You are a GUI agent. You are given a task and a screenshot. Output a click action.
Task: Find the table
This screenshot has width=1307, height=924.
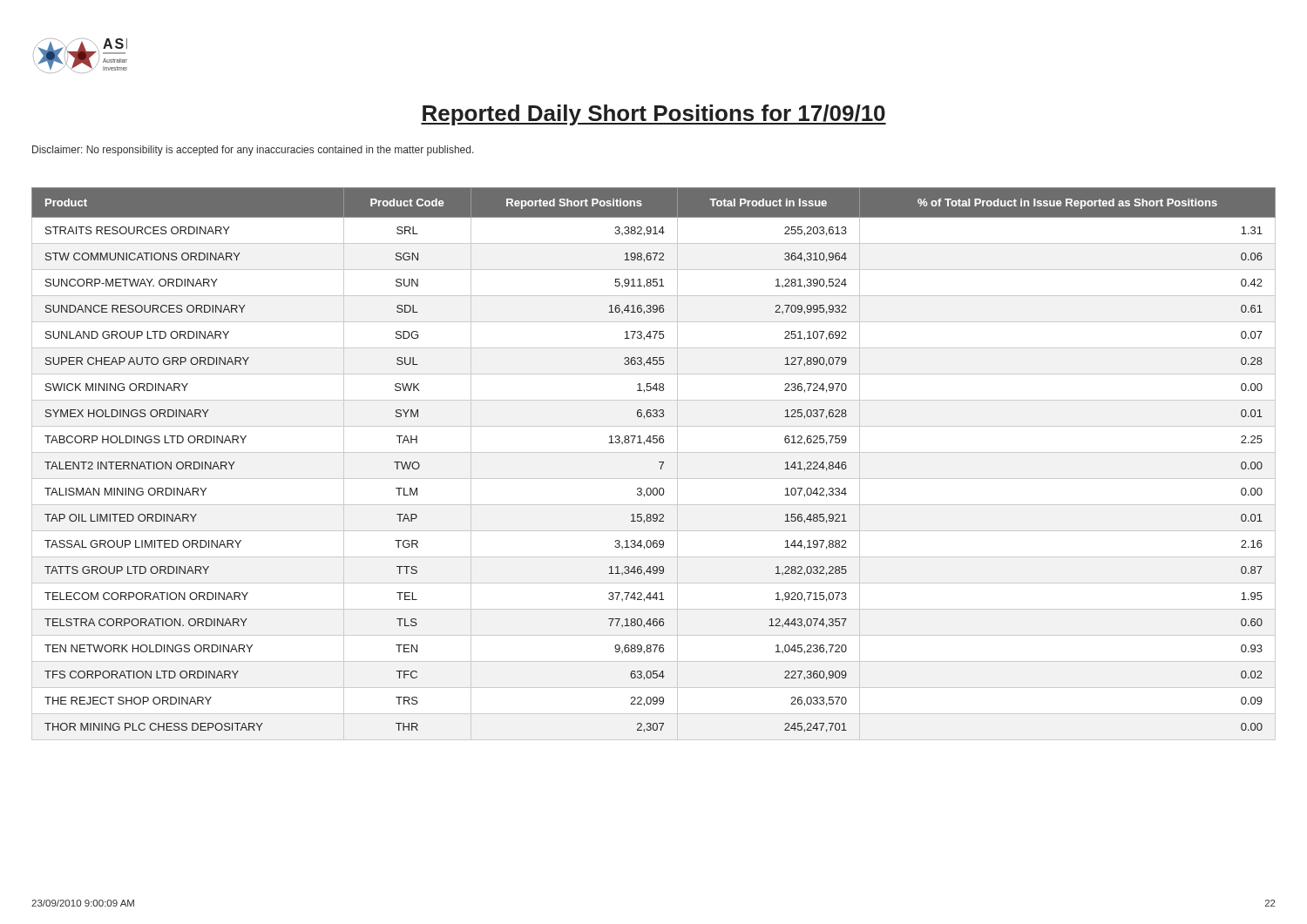[x=654, y=464]
